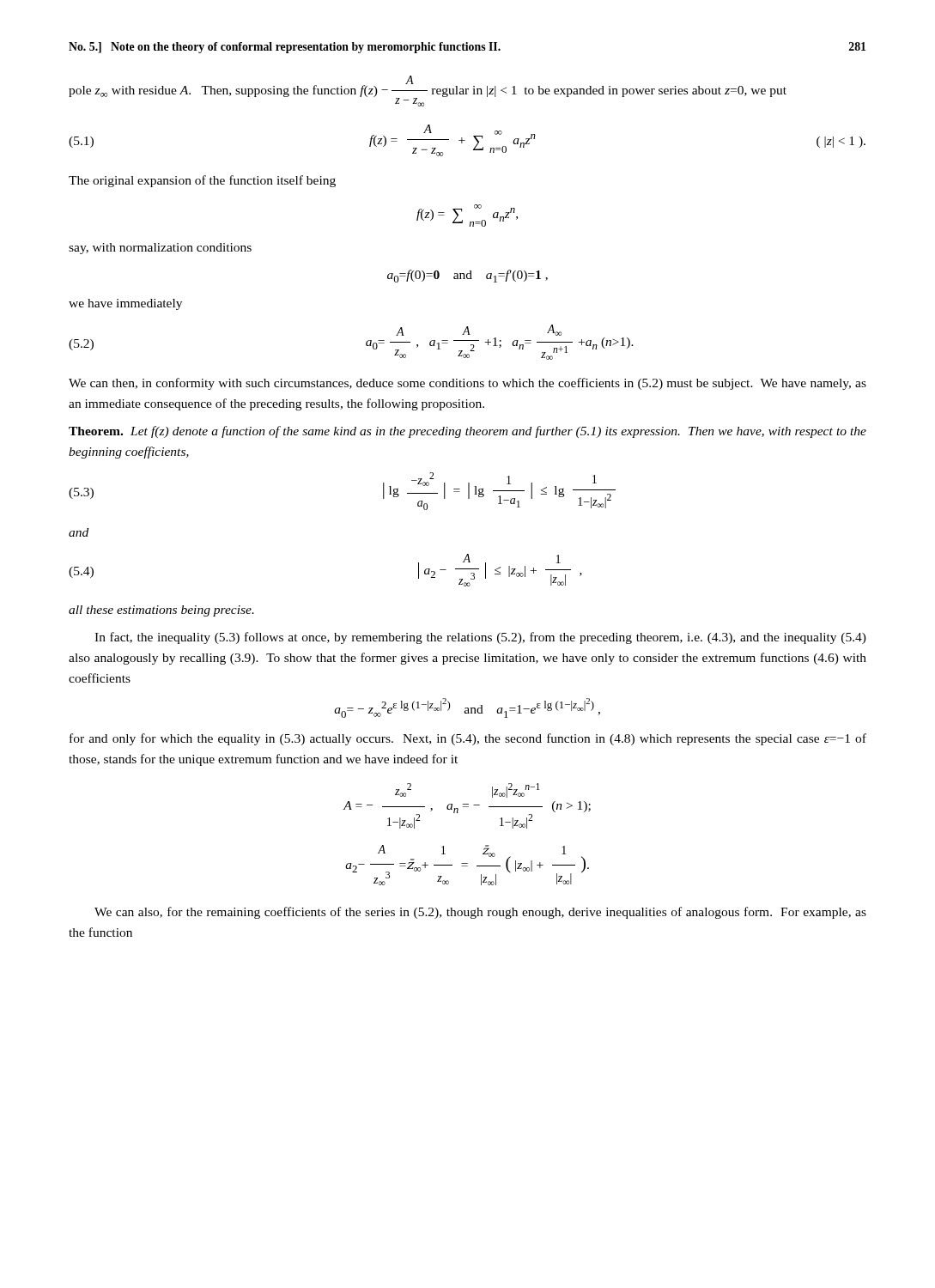Point to the text starting "a0=f(0)=0 and a1=f′(0)=1 ,"
The image size is (935, 1288).
(468, 276)
